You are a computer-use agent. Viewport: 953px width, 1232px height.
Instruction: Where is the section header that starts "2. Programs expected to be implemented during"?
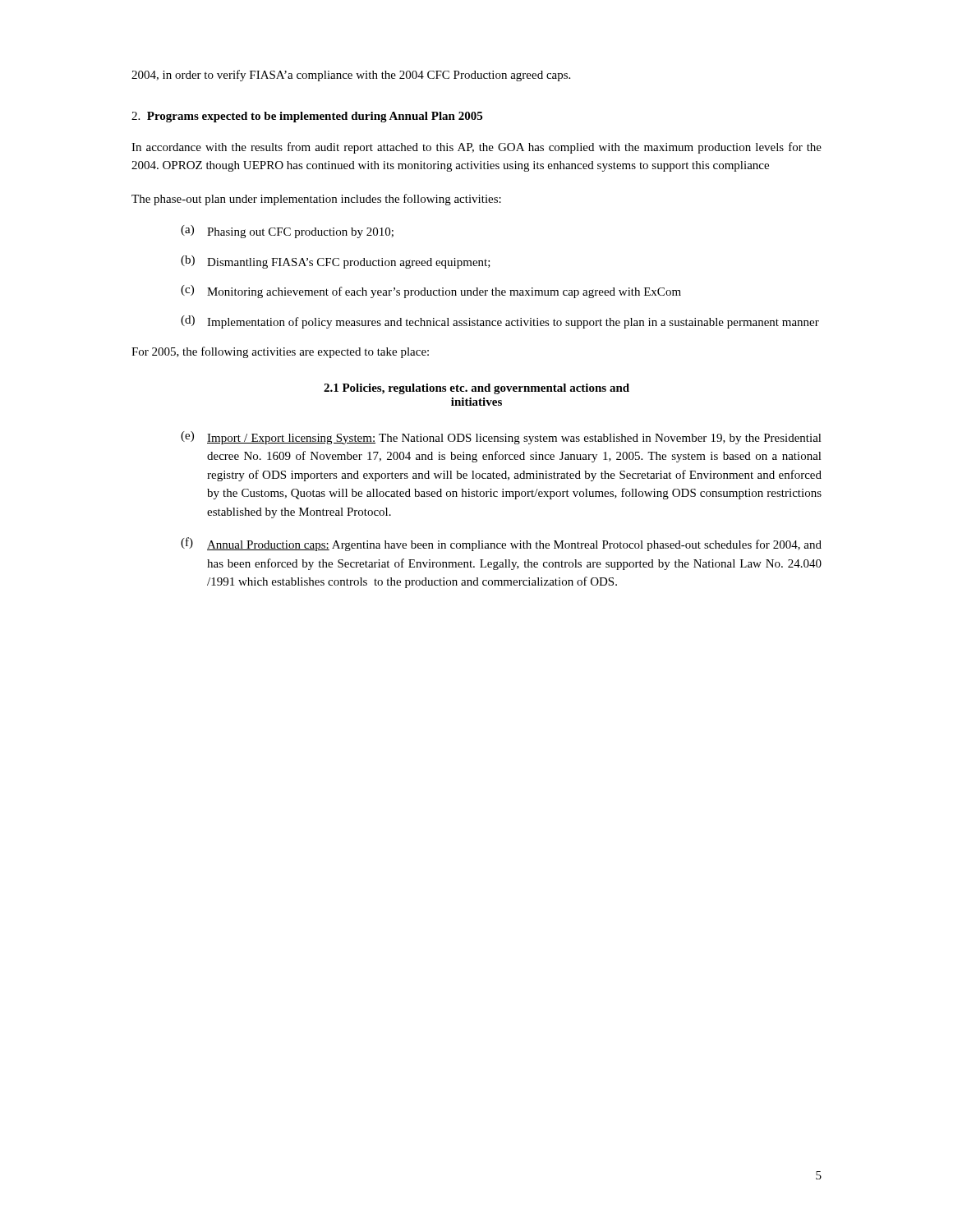[x=307, y=115]
